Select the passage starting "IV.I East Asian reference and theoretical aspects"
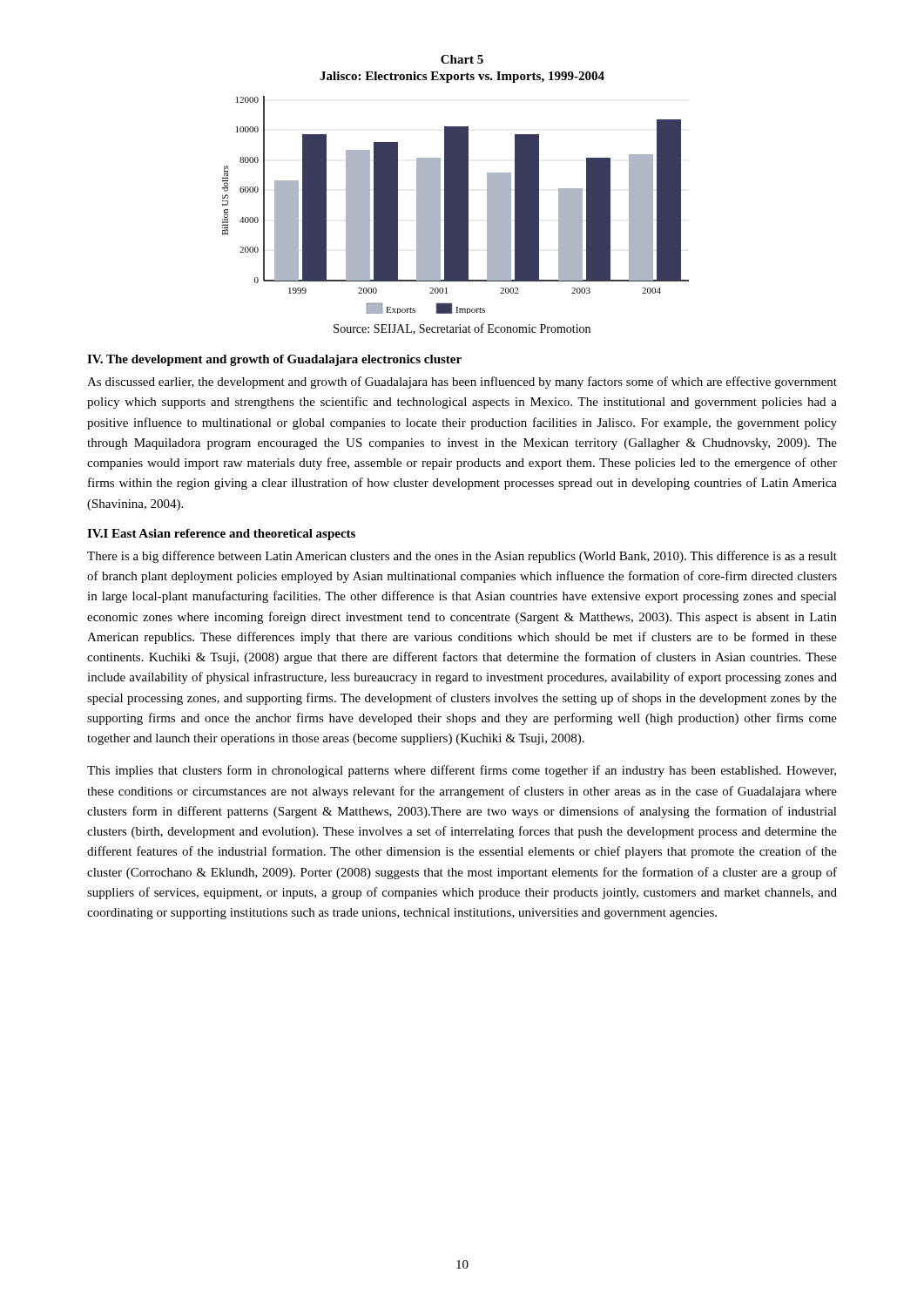This screenshot has width=924, height=1307. (221, 533)
